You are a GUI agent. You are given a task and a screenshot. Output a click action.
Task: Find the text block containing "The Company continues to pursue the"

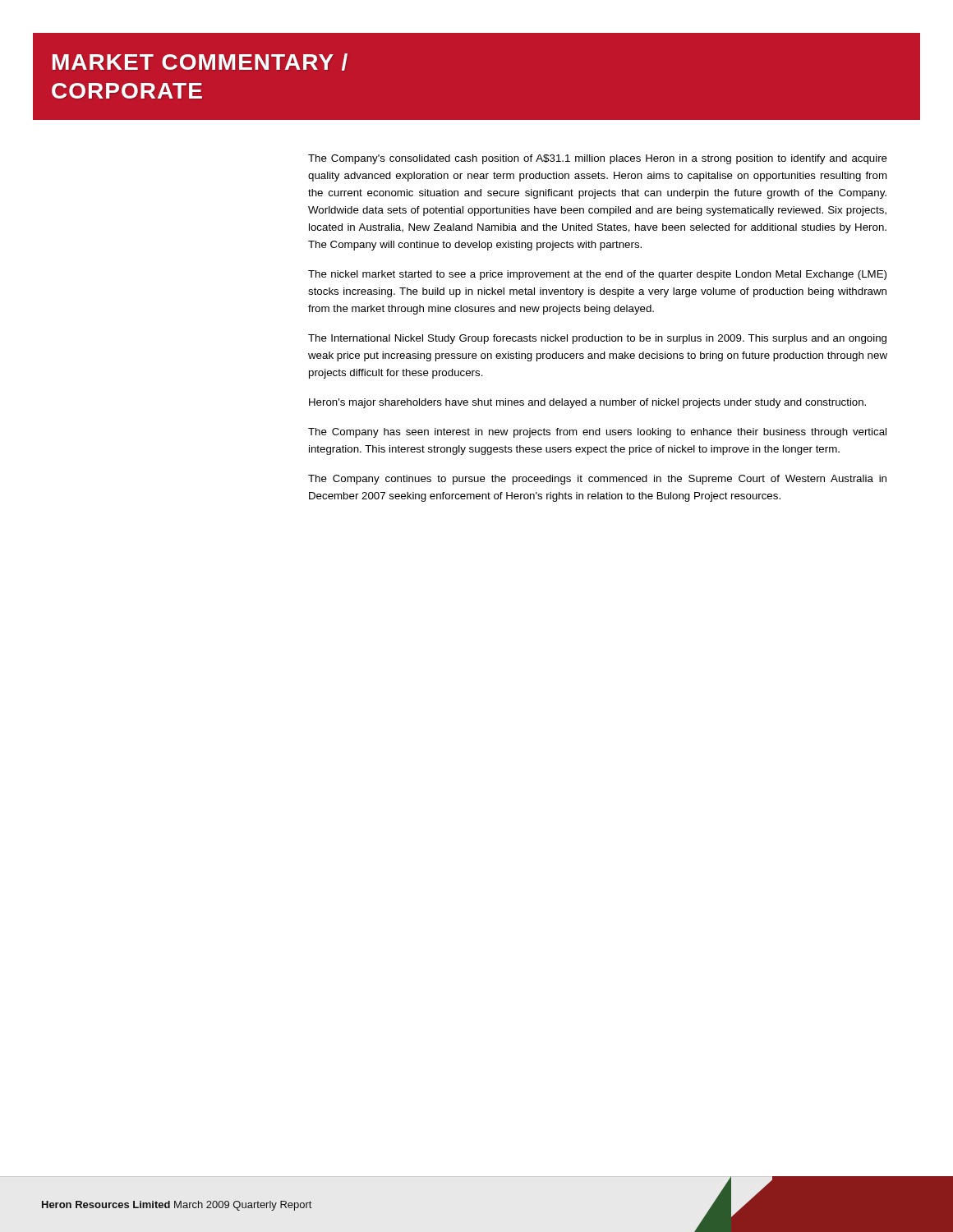pyautogui.click(x=598, y=487)
